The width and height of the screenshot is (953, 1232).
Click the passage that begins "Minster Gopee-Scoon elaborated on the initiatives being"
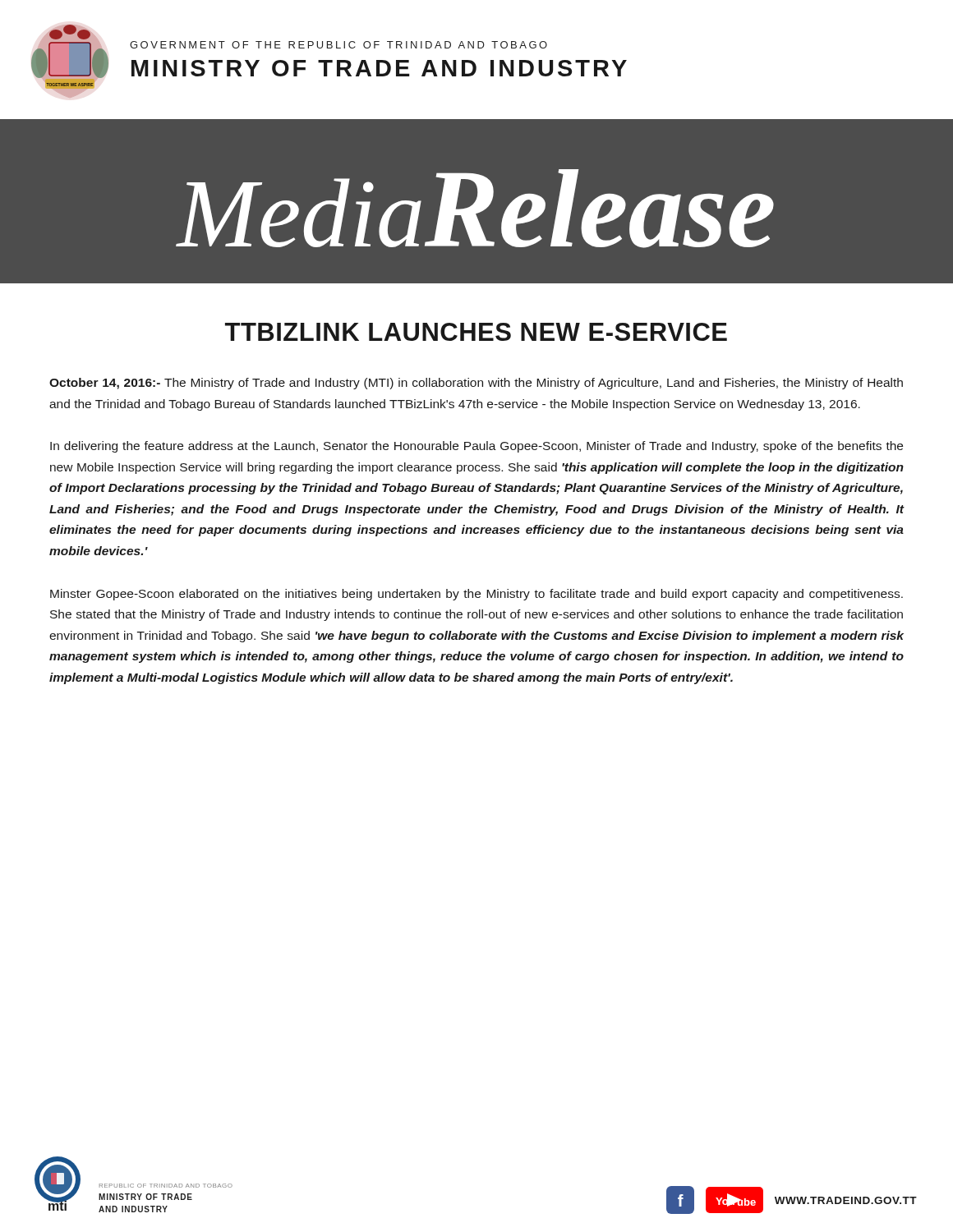point(476,635)
